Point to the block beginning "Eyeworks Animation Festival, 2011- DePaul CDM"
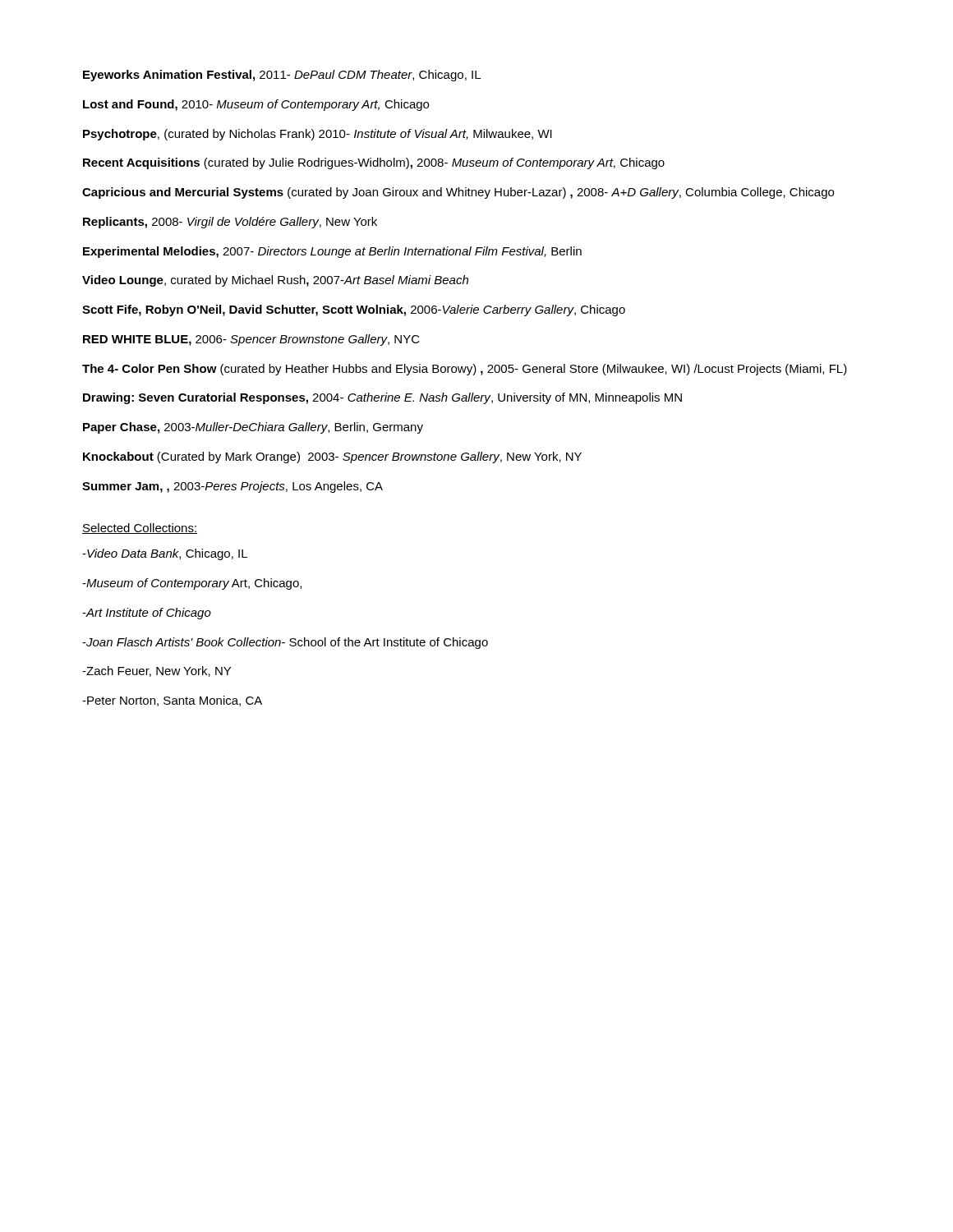The height and width of the screenshot is (1232, 953). [282, 74]
